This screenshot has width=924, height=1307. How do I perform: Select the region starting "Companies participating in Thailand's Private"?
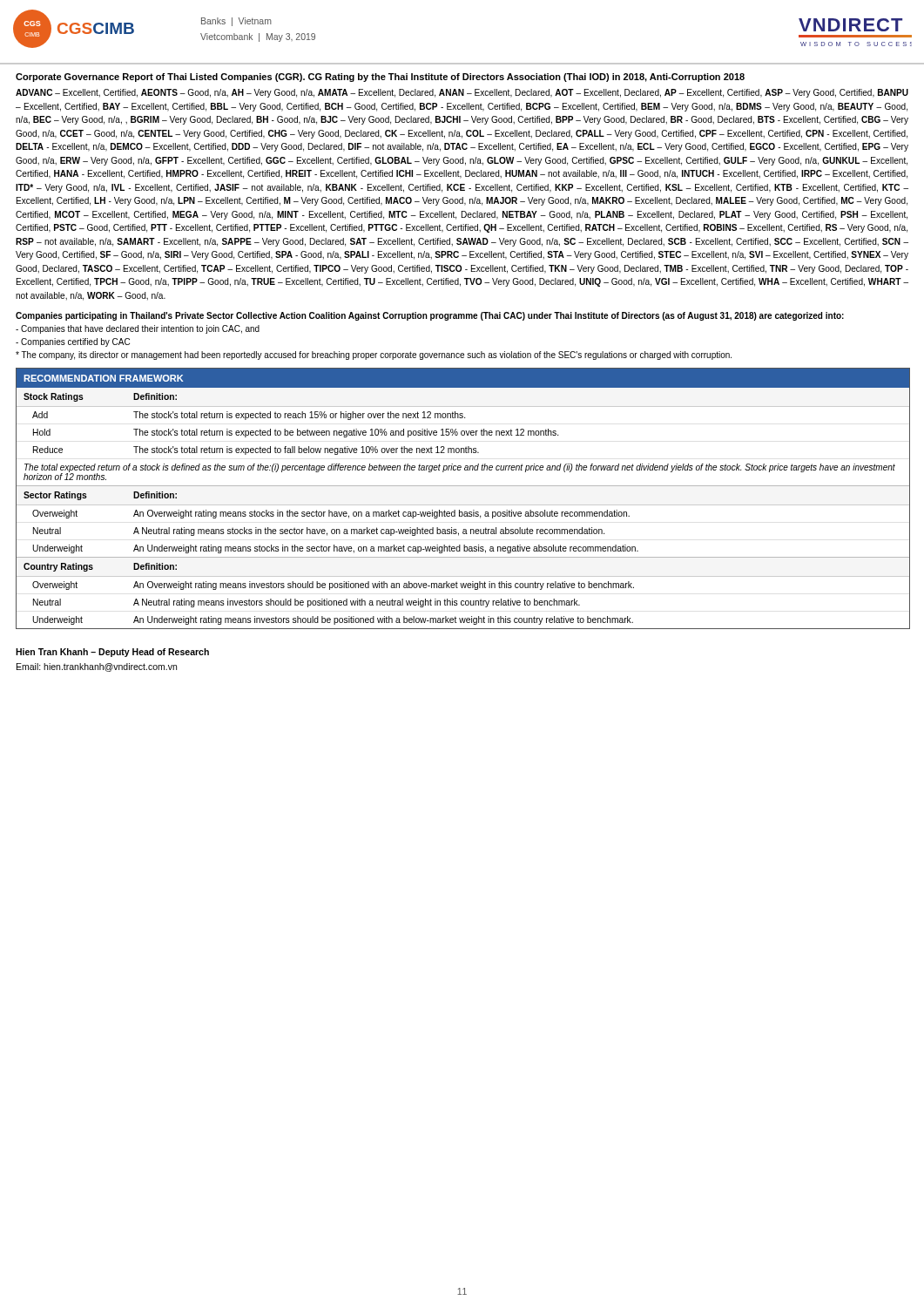pyautogui.click(x=430, y=316)
